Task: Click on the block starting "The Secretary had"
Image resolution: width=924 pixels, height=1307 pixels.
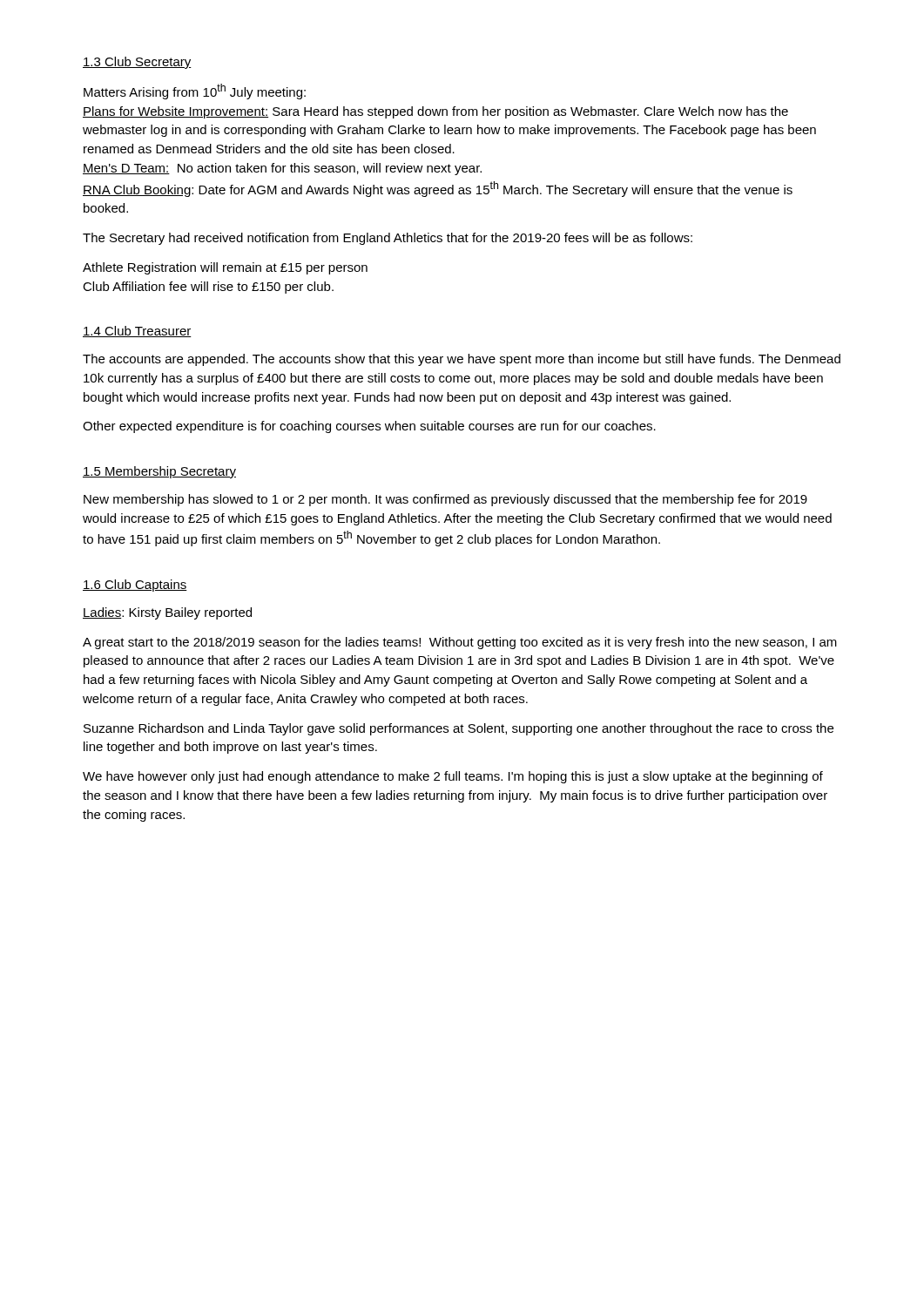Action: coord(388,237)
